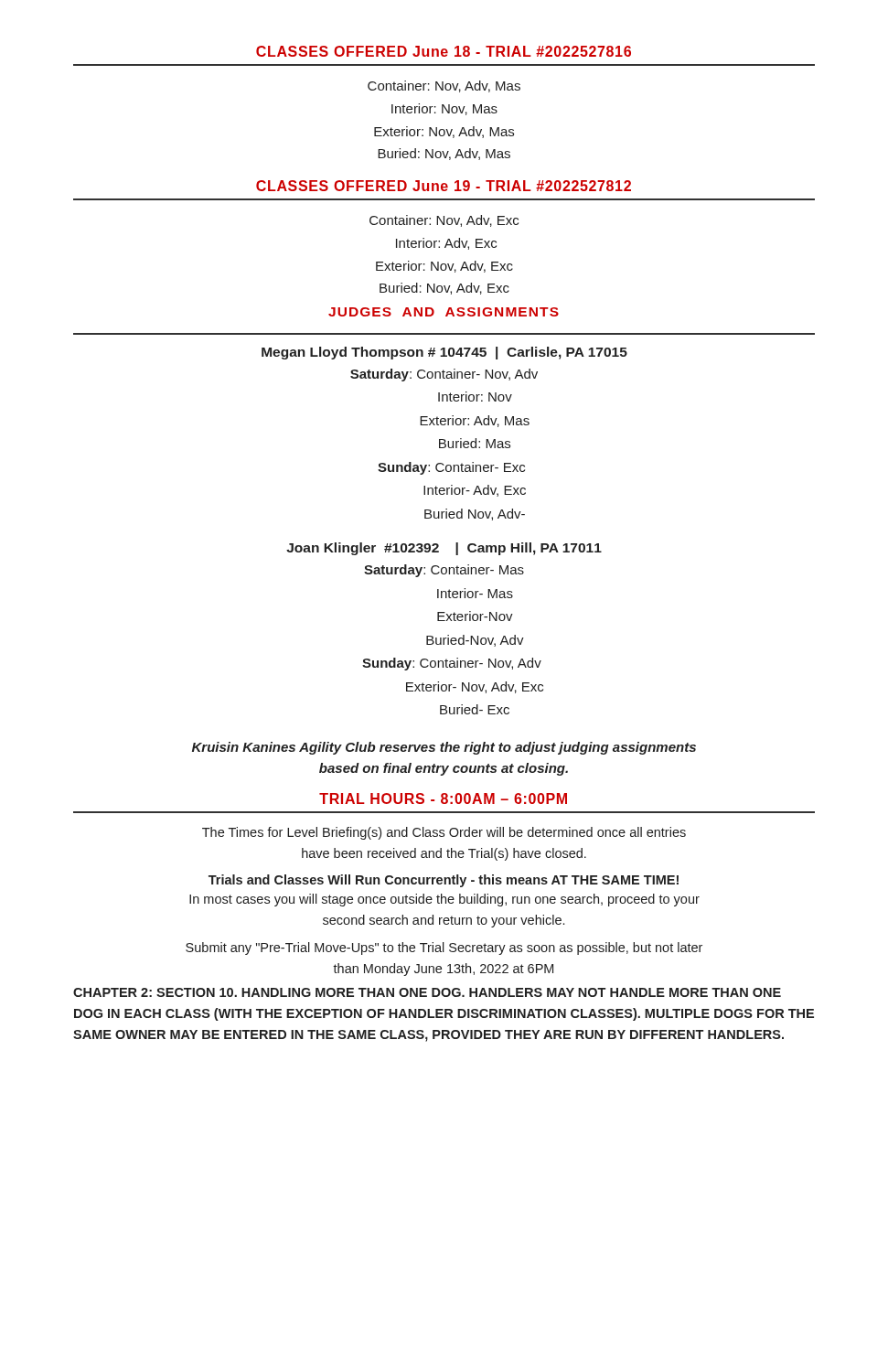Point to the block beginning "The Times for Level Briefing(s)"
888x1372 pixels.
pyautogui.click(x=444, y=843)
